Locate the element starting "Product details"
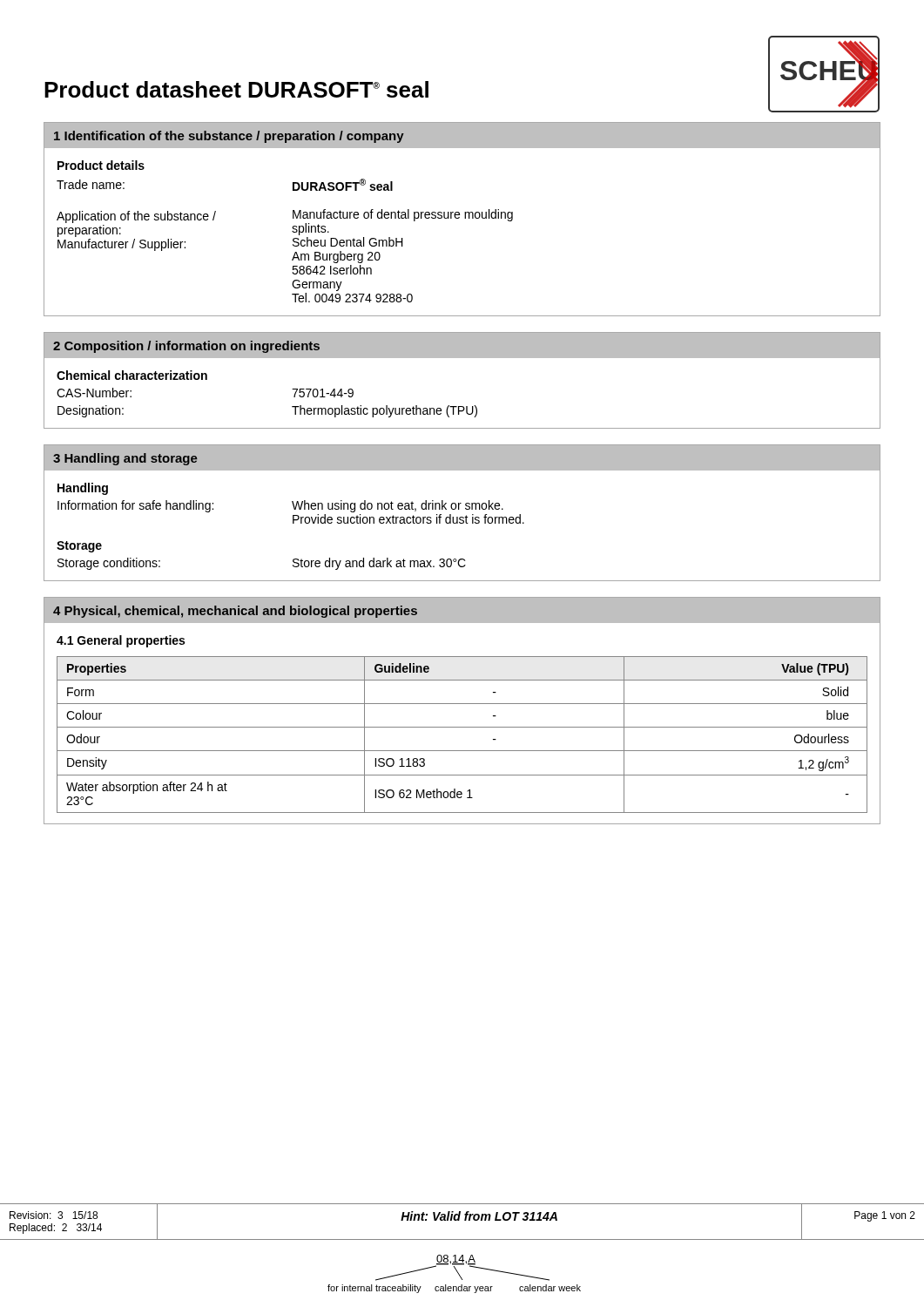The width and height of the screenshot is (924, 1307). coord(101,166)
